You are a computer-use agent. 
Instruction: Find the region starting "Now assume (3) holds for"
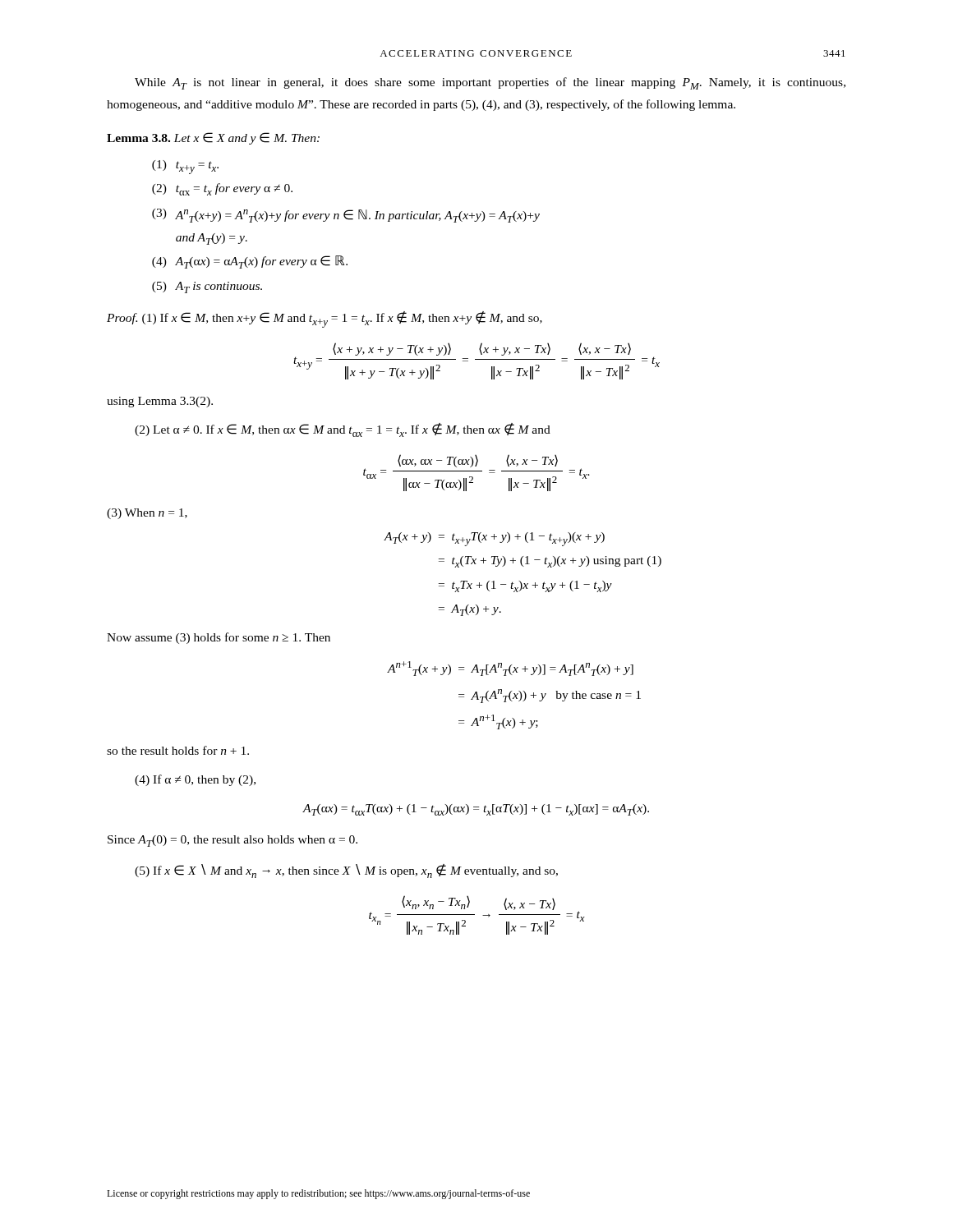coord(219,638)
